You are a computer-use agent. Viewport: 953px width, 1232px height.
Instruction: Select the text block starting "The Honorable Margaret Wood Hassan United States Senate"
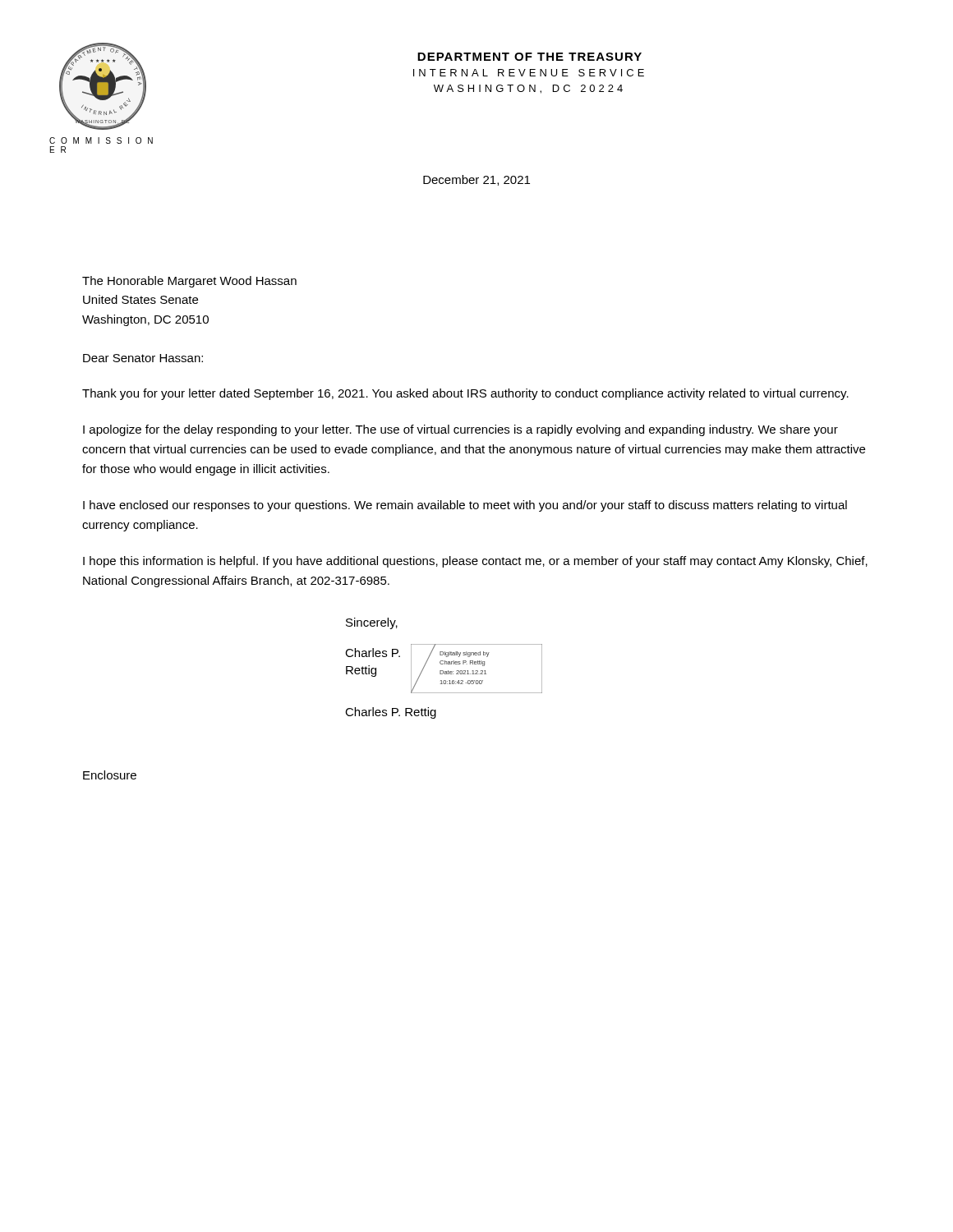click(190, 300)
